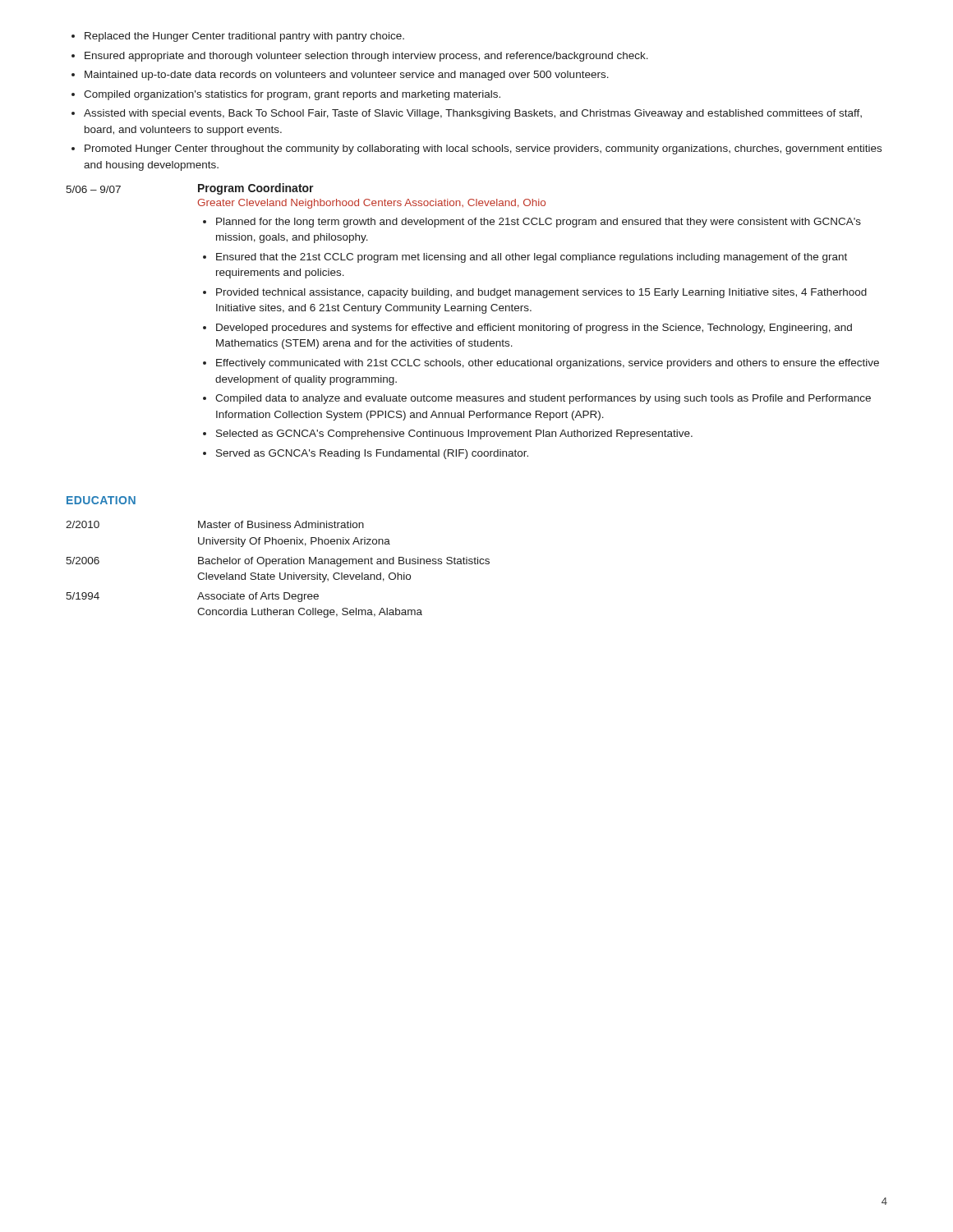Image resolution: width=953 pixels, height=1232 pixels.
Task: Select the region starting "Program Coordinator"
Action: [255, 188]
